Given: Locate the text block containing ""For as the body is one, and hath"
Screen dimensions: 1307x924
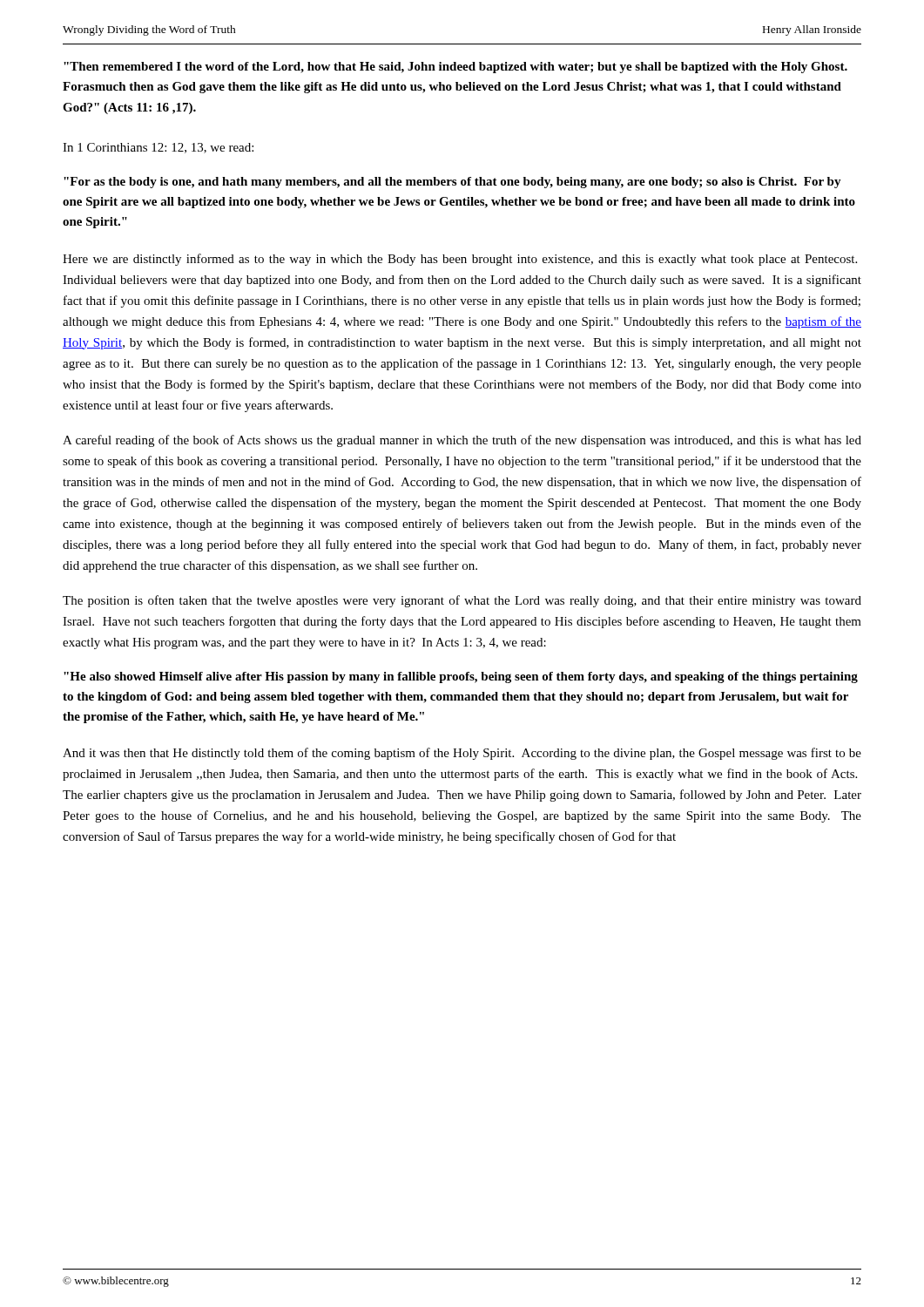Looking at the screenshot, I should 459,201.
